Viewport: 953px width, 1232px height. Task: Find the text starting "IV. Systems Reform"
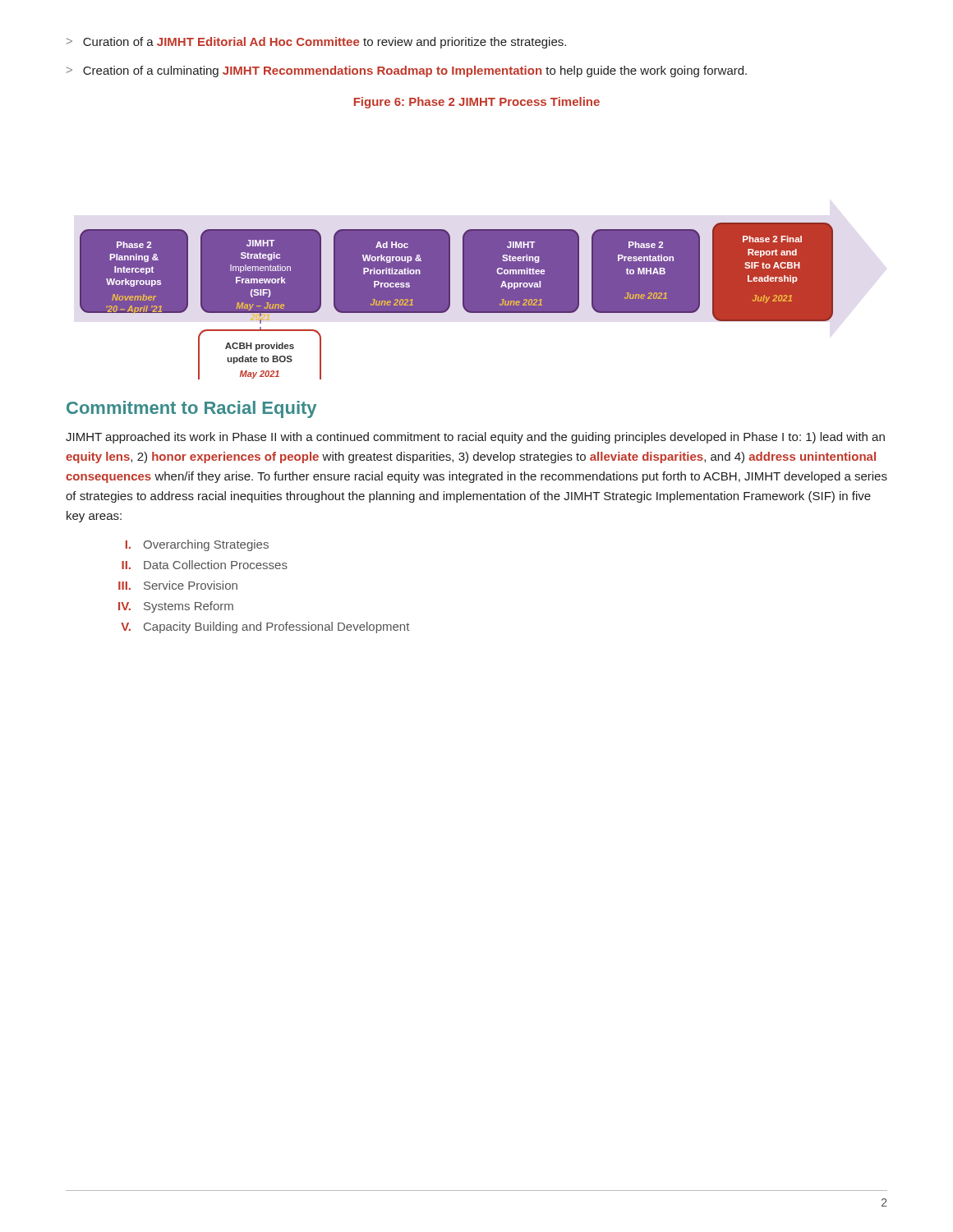coord(162,606)
